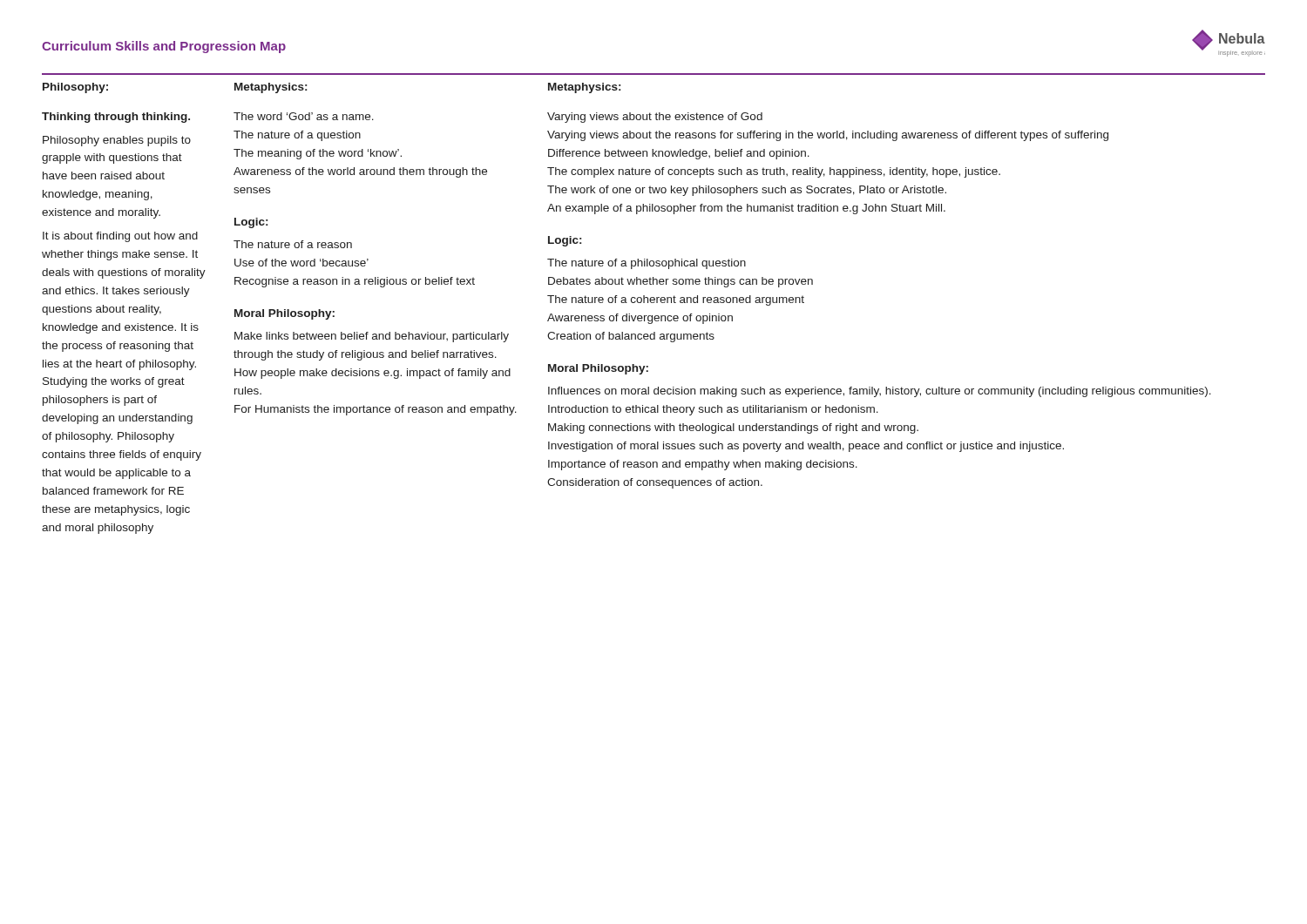This screenshot has width=1307, height=924.
Task: Find the block on this page that starts "Influences on moral decision making such as experience,"
Action: tap(879, 436)
